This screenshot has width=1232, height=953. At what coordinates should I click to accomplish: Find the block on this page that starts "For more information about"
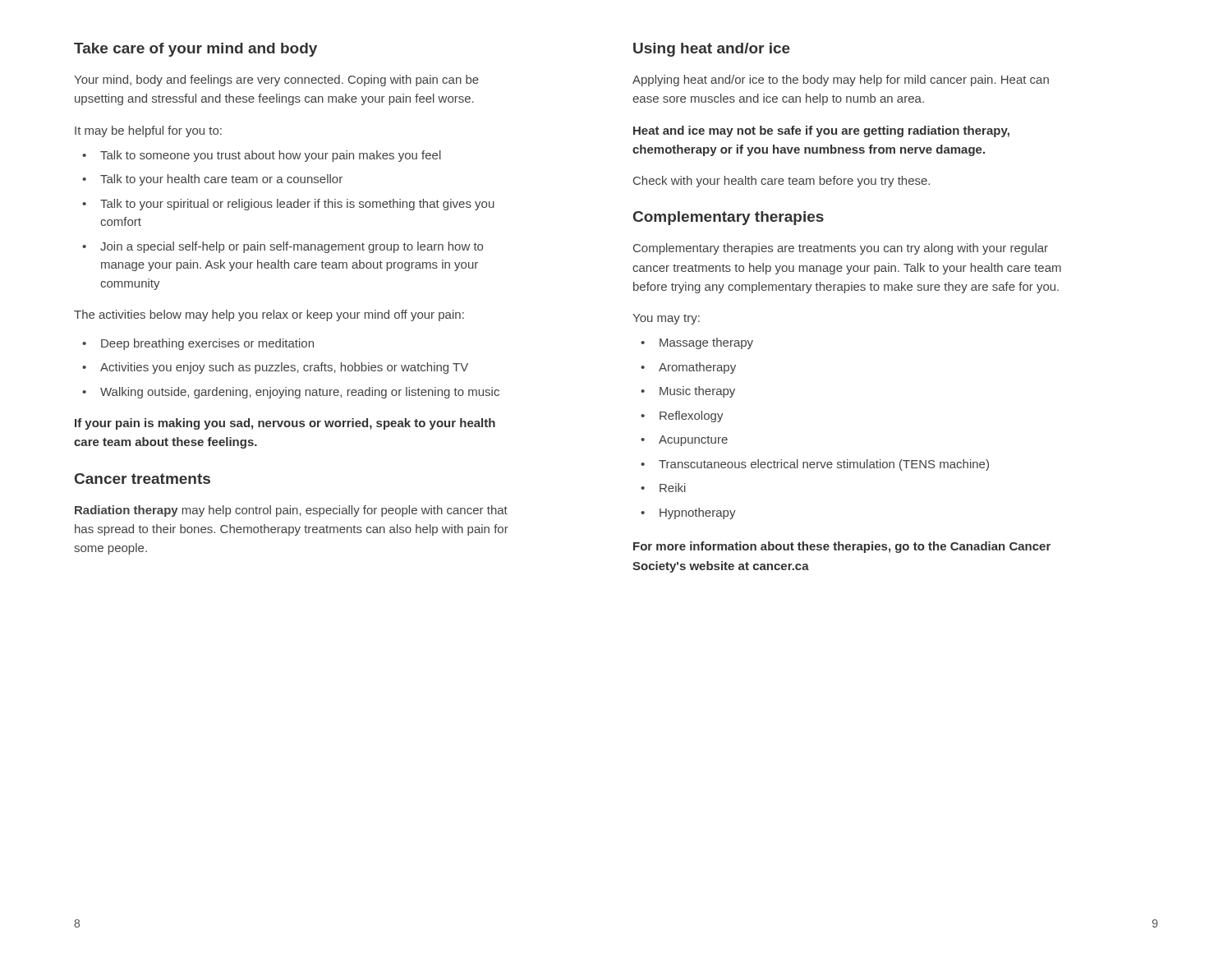(850, 556)
